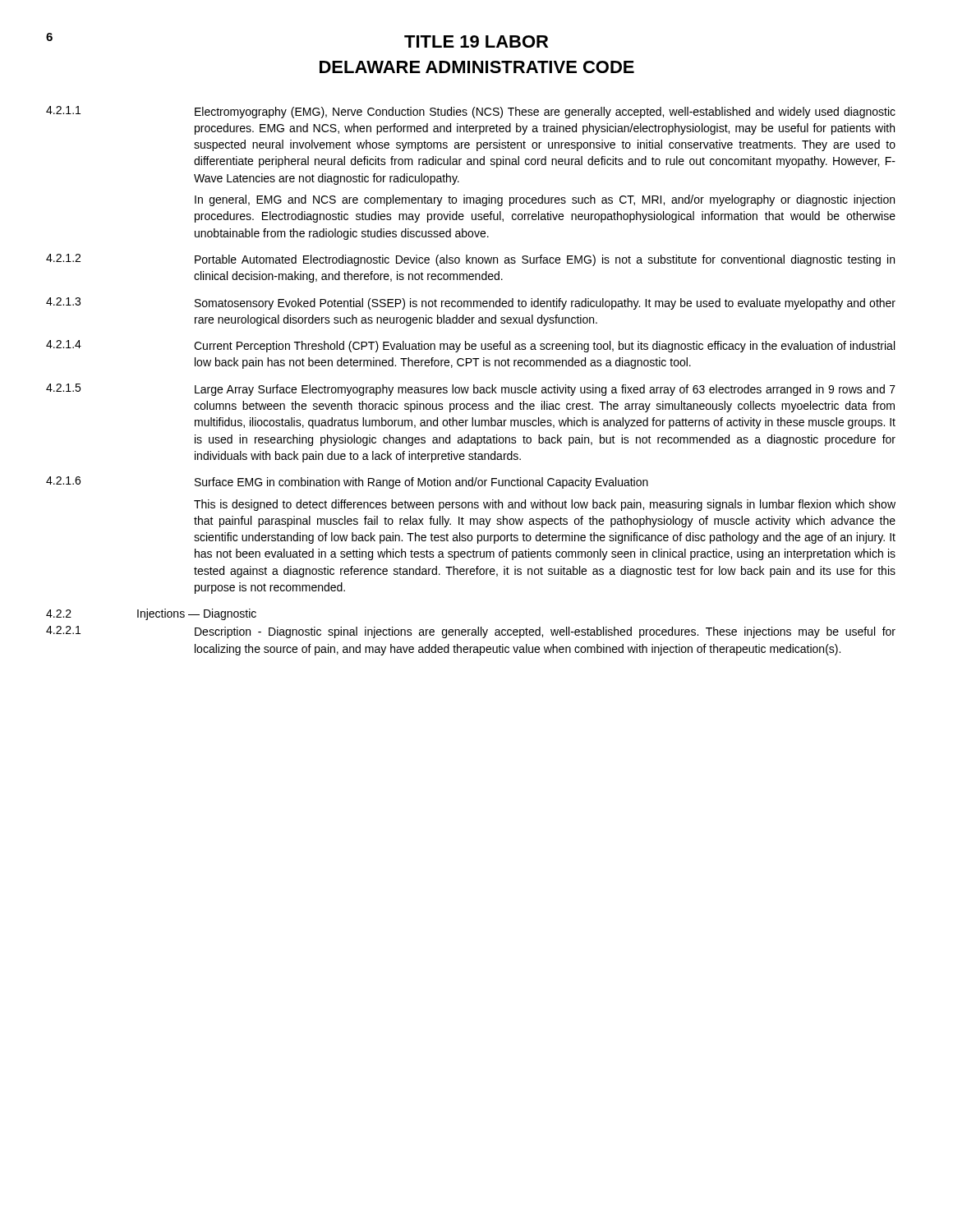
Task: Locate the block of text that opens with "4.2.1.1 Electromyography (EMG), Nerve Conduction Studies (NCS)"
Action: tap(471, 175)
